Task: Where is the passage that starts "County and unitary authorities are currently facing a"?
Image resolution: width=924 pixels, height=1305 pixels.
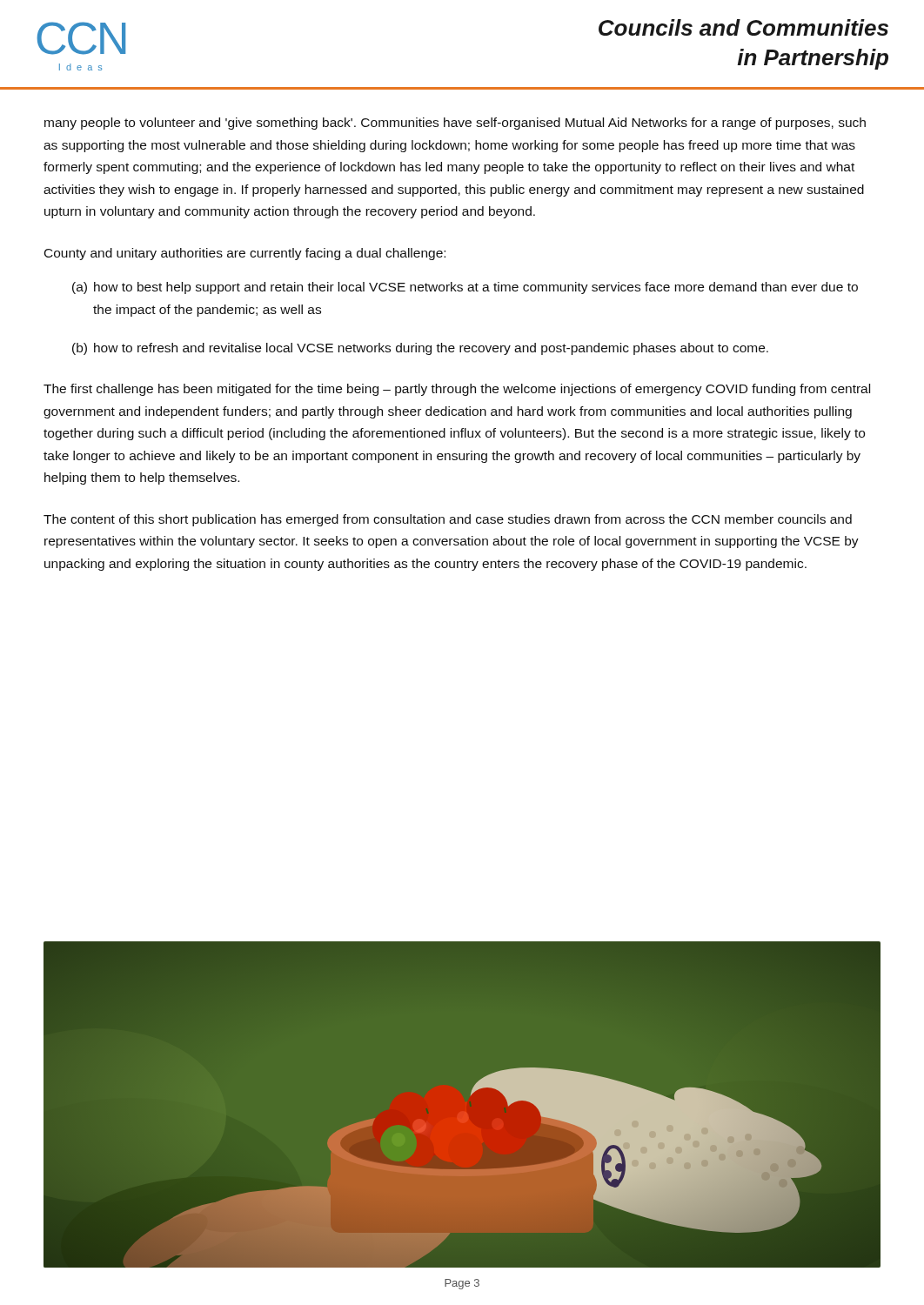Action: (x=245, y=253)
